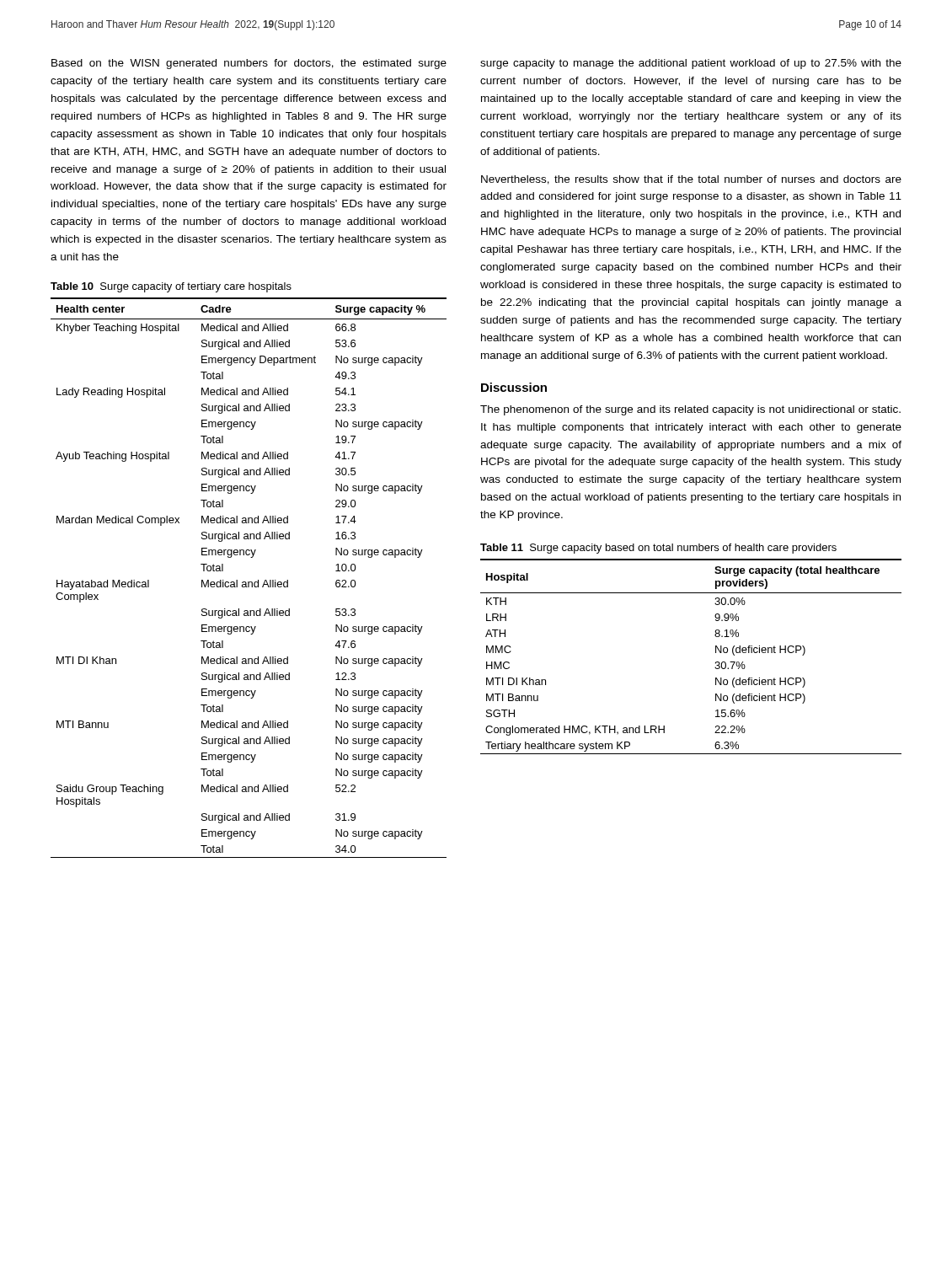This screenshot has width=952, height=1264.
Task: Select the text block that reads "surge capacity to manage the"
Action: pos(691,107)
